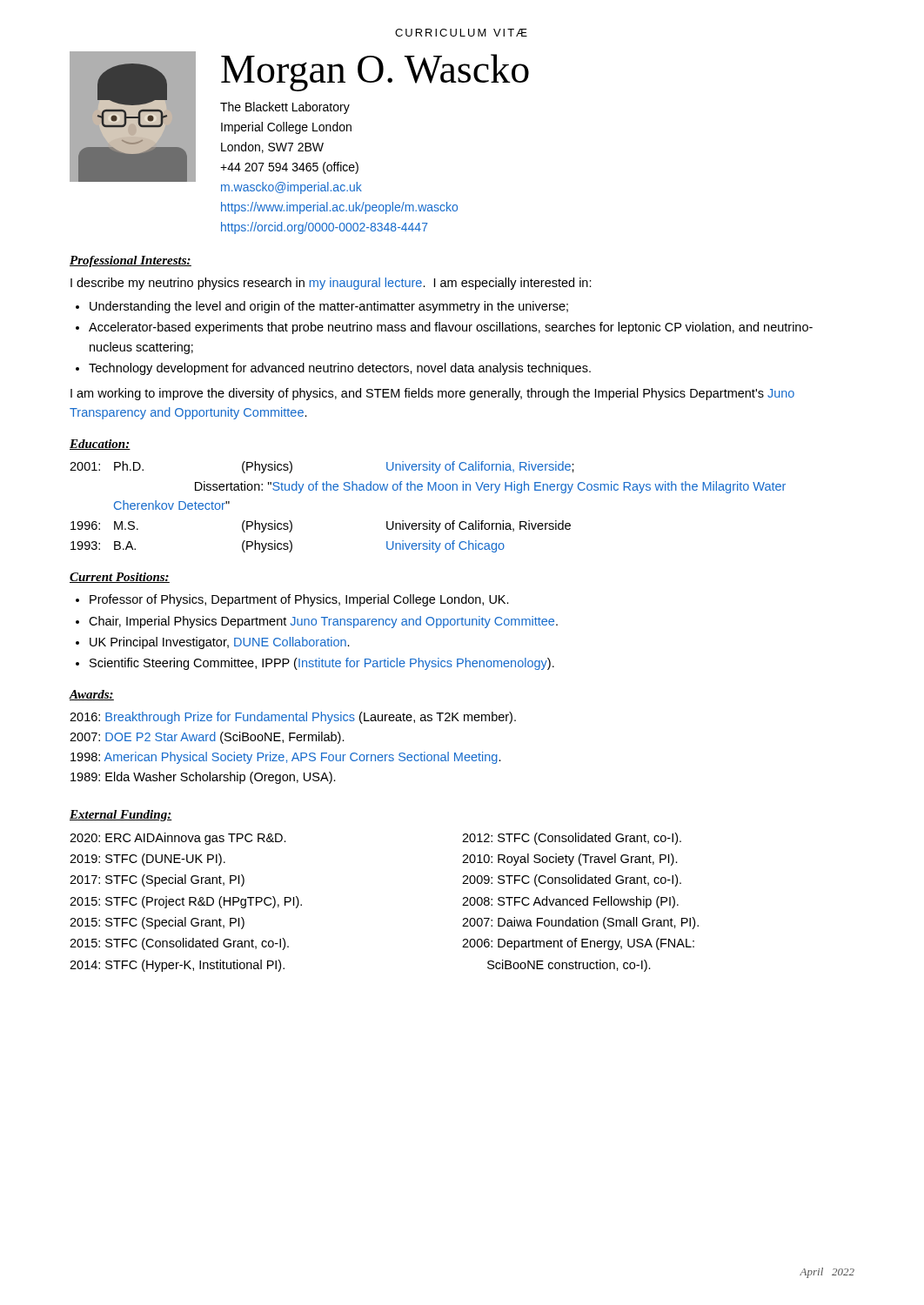Image resolution: width=924 pixels, height=1305 pixels.
Task: Locate the list item that says "Understanding the level"
Action: click(329, 306)
